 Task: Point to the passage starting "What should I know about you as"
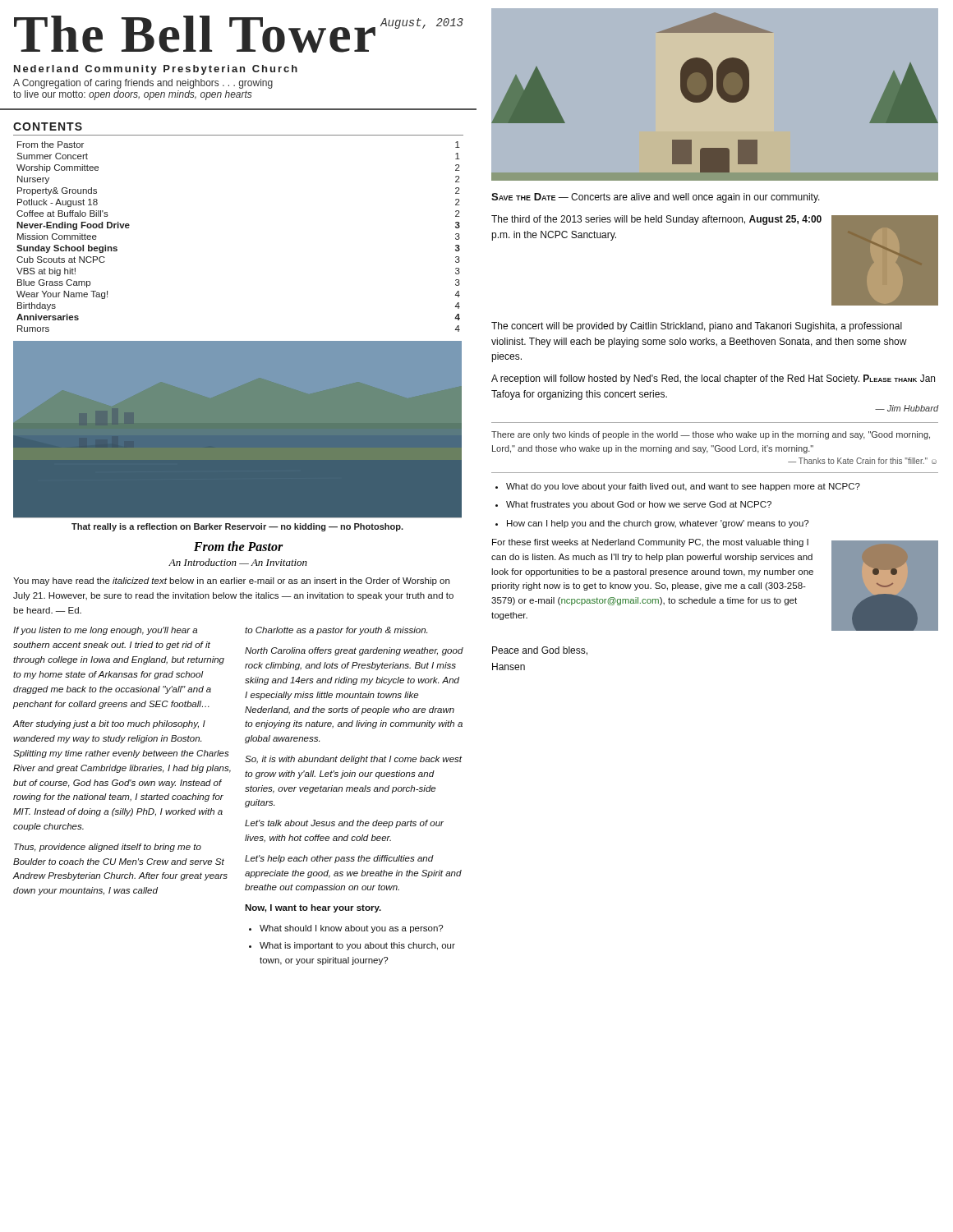pos(352,928)
